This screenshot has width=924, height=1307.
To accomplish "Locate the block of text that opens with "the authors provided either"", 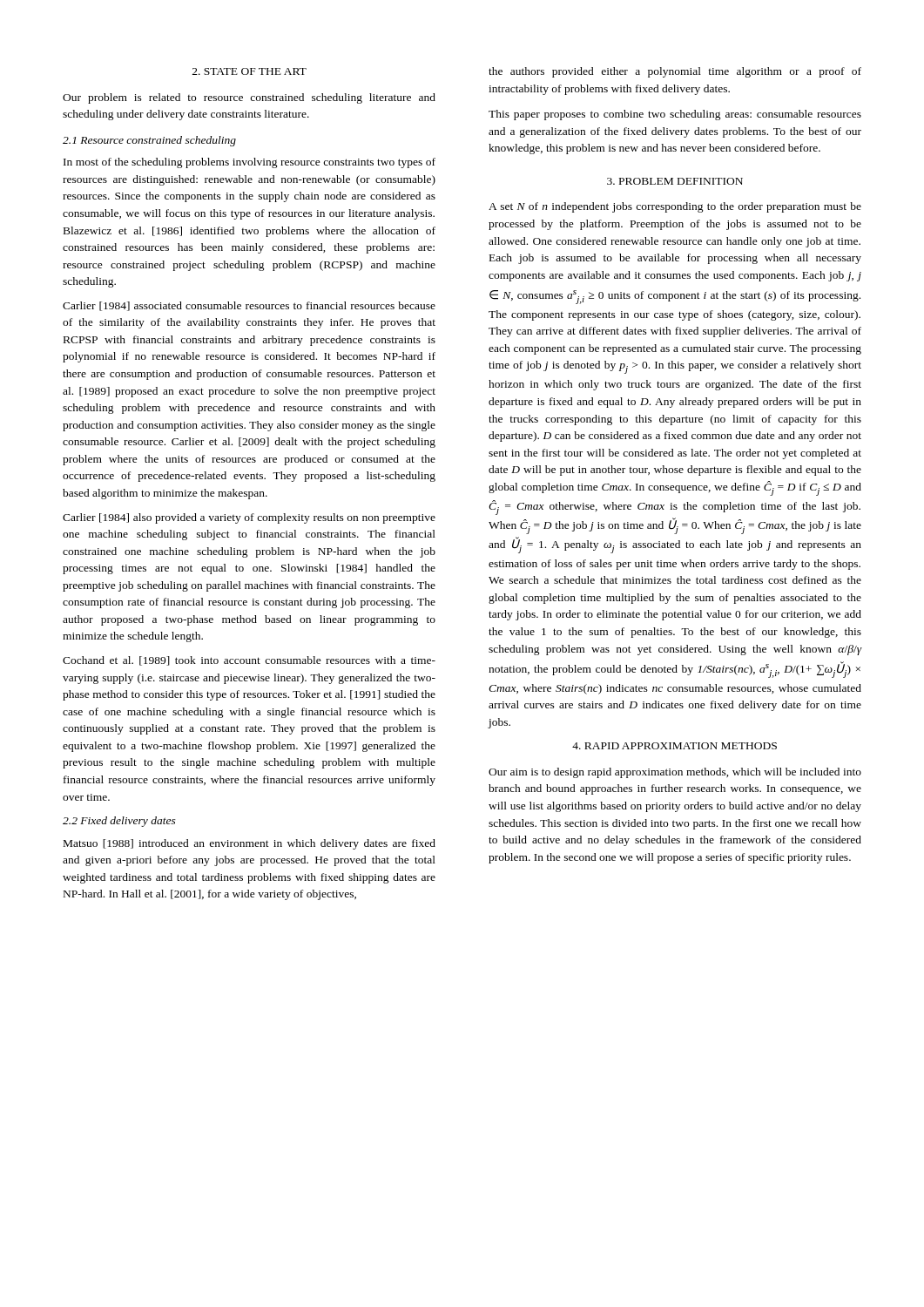I will click(675, 80).
